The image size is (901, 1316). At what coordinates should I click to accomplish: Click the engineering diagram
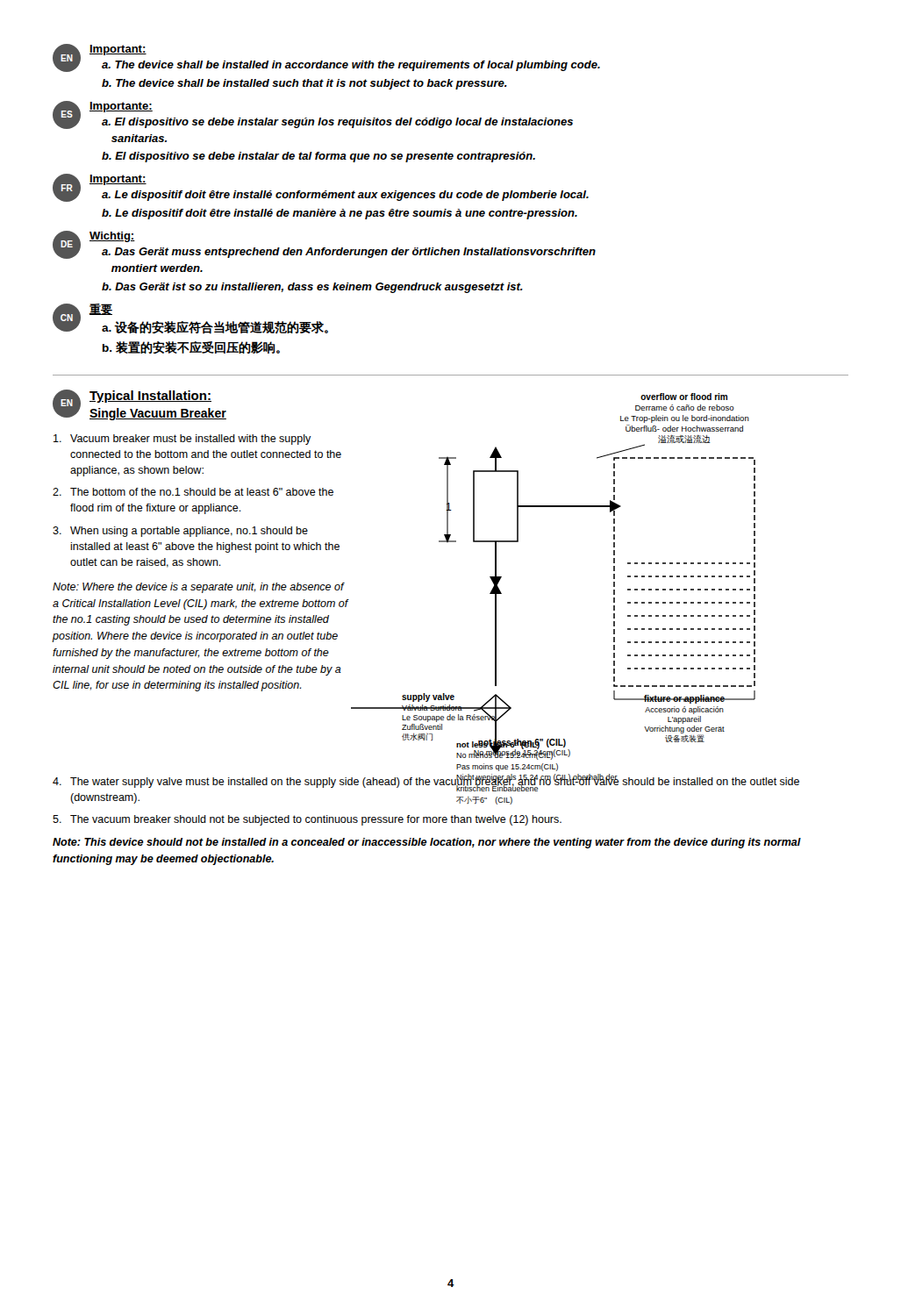point(570,576)
